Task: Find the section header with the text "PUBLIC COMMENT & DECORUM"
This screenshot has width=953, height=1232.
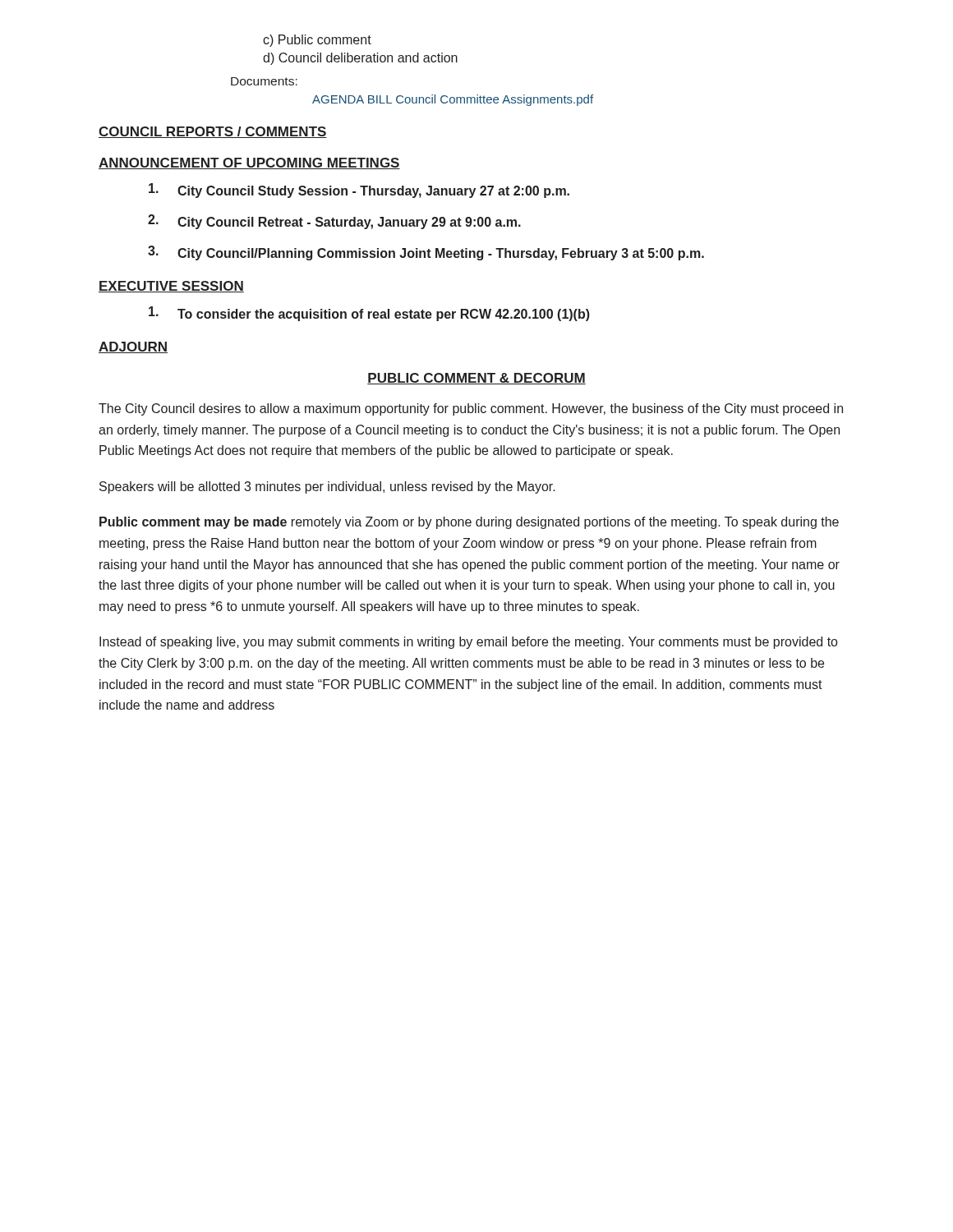Action: click(476, 378)
